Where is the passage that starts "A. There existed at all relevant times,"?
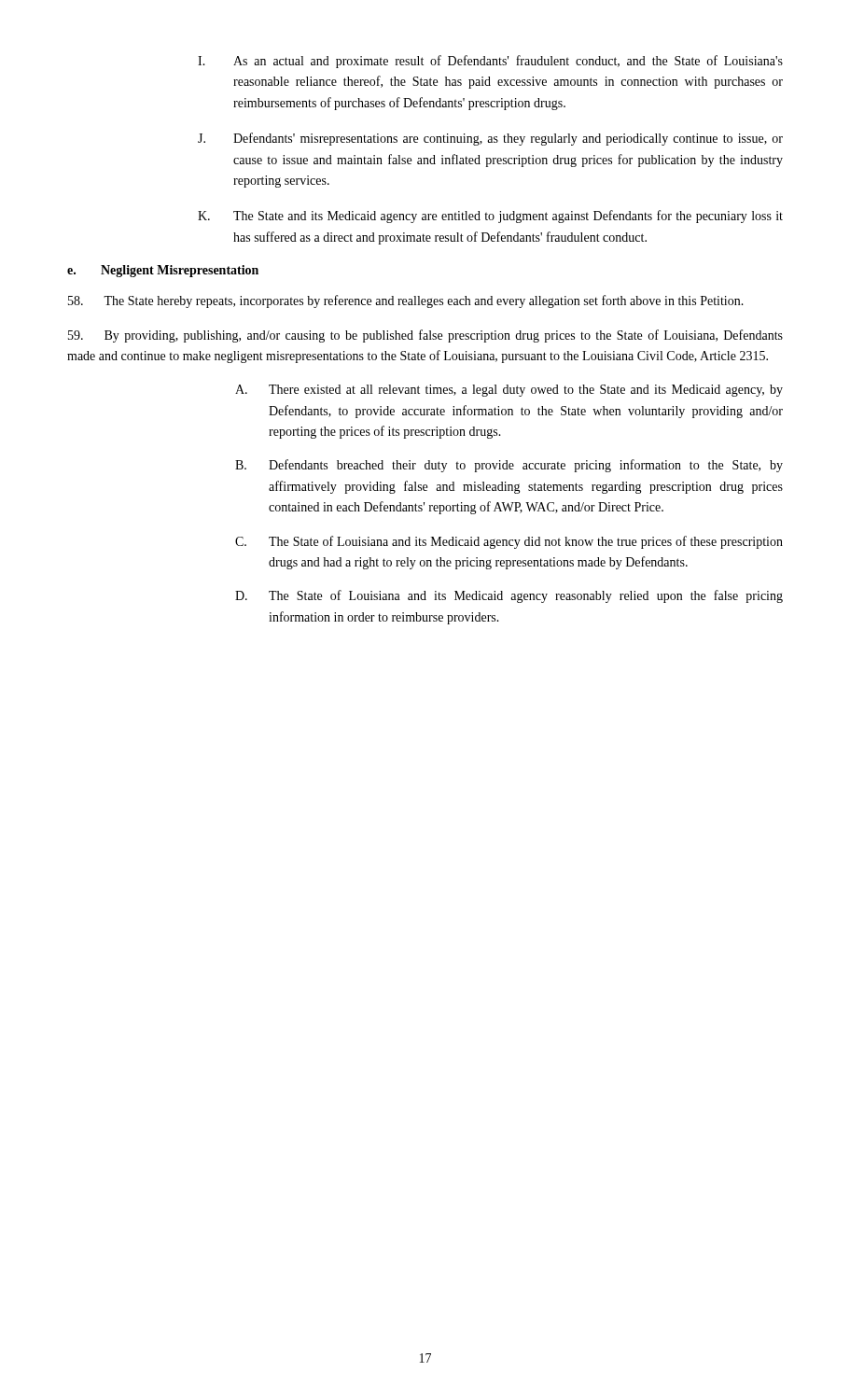The image size is (850, 1400). pyautogui.click(x=509, y=411)
